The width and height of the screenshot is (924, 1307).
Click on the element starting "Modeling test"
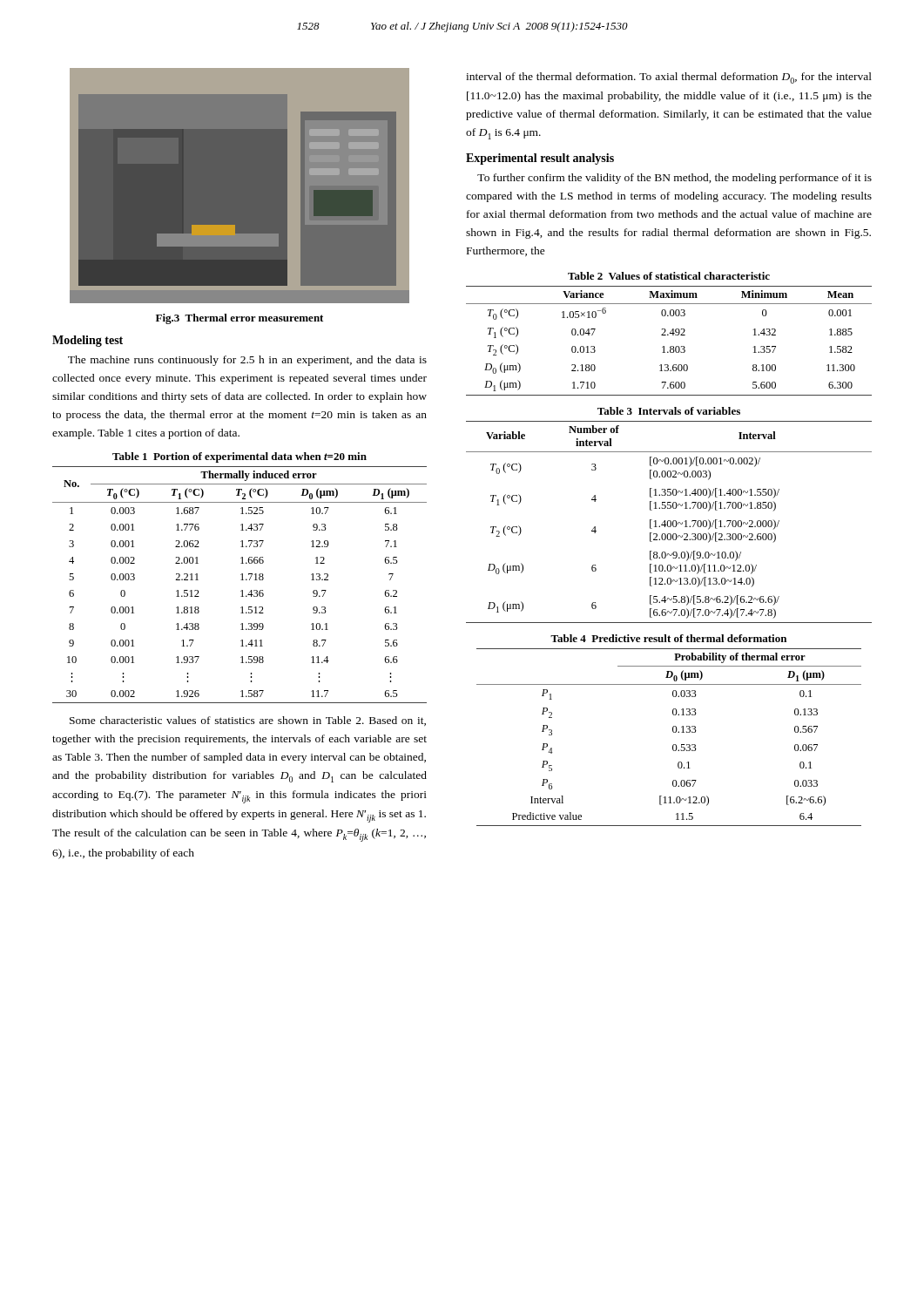(88, 340)
